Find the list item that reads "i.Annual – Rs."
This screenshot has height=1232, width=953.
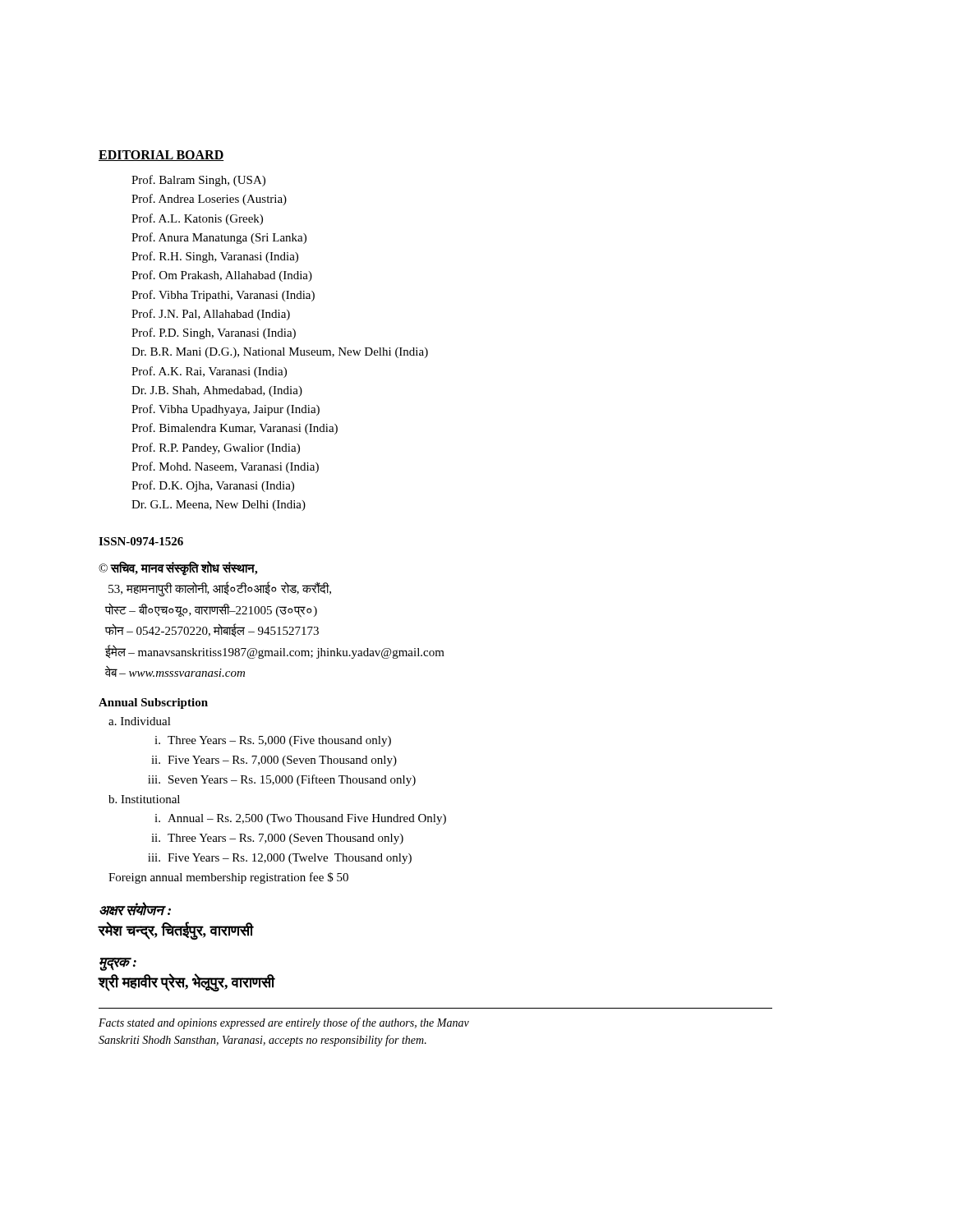click(x=294, y=818)
